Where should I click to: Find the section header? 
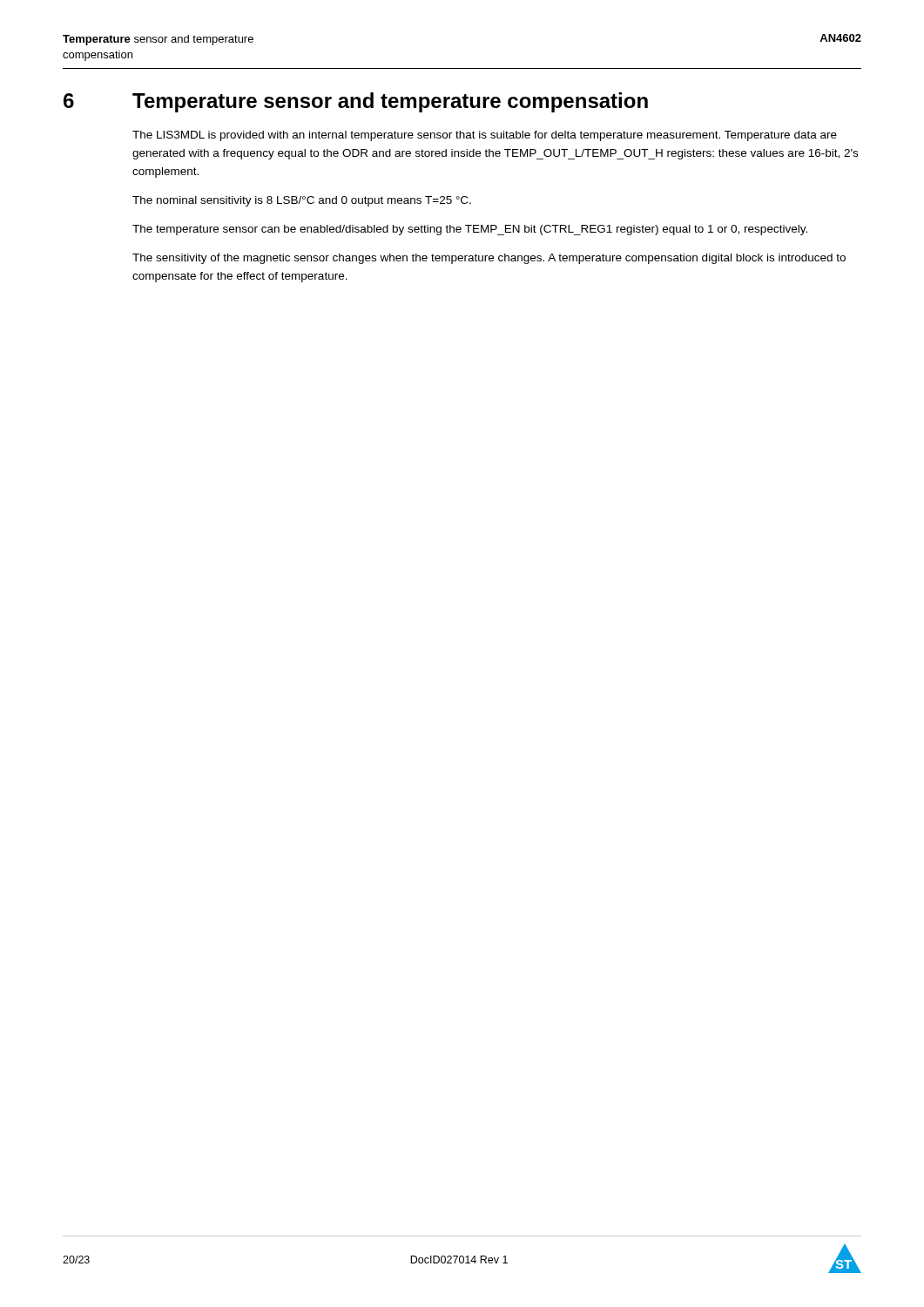pyautogui.click(x=356, y=101)
